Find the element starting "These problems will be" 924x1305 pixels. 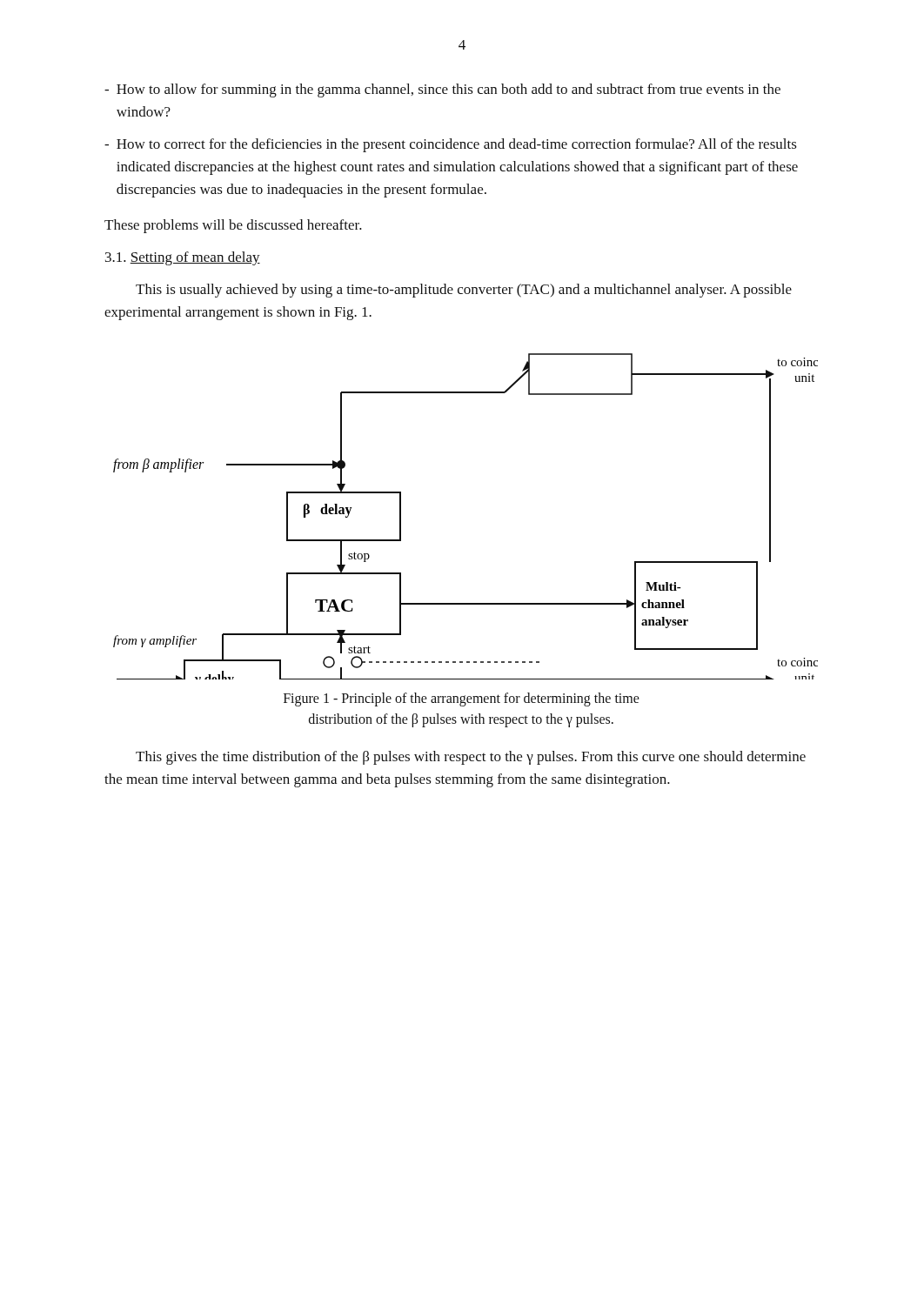(233, 225)
